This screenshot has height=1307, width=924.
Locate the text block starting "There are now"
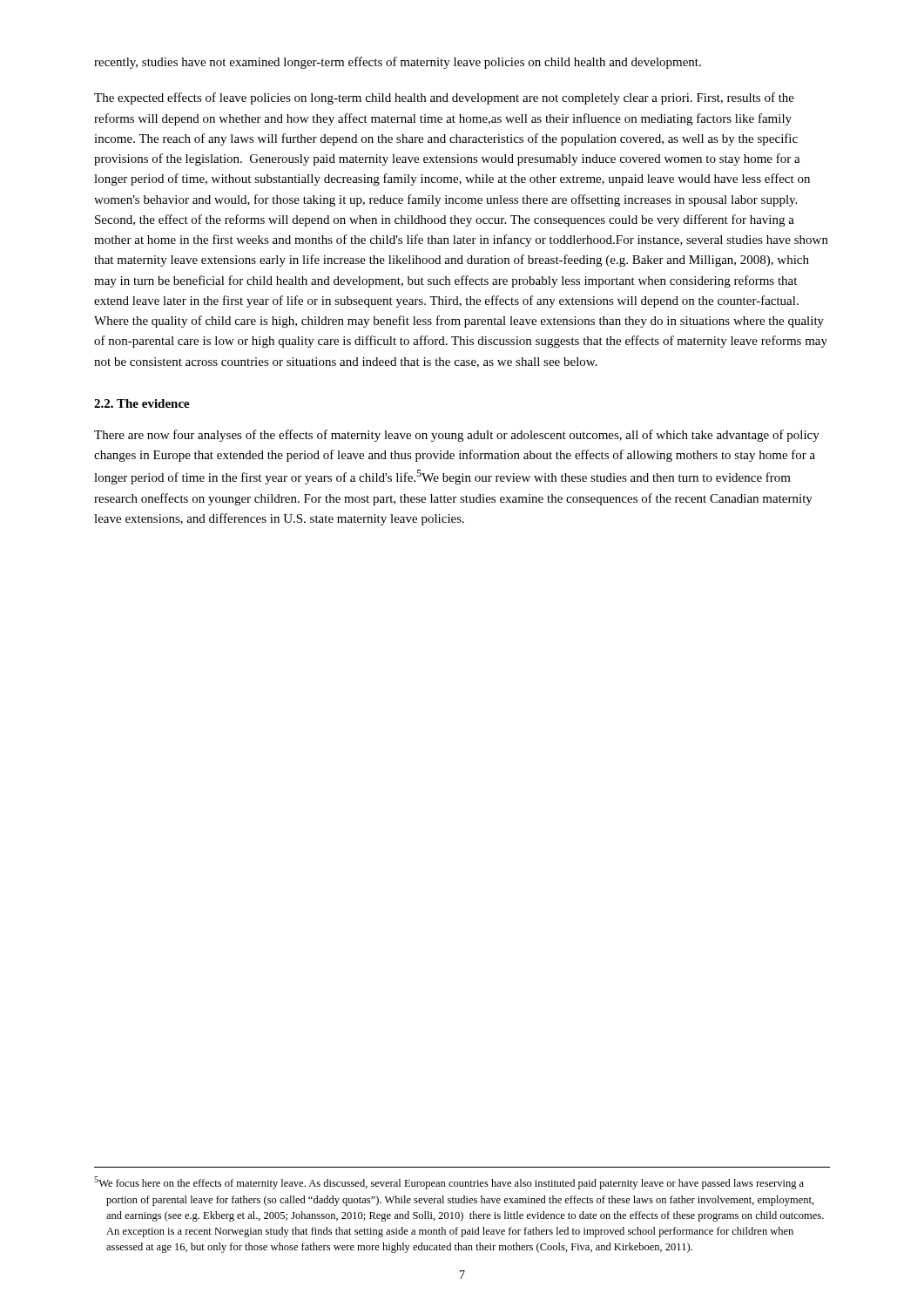(457, 476)
